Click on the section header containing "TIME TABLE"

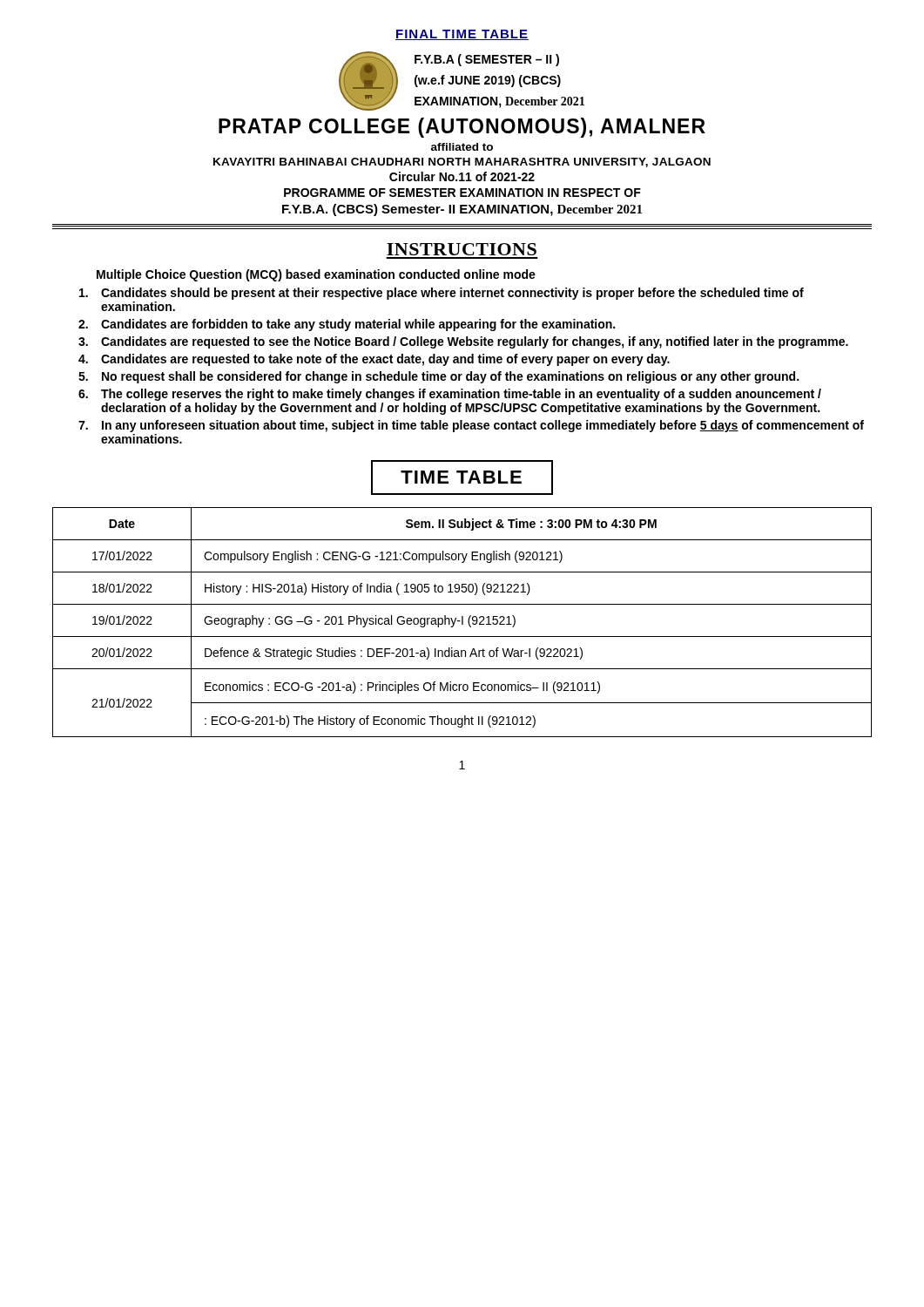(462, 478)
